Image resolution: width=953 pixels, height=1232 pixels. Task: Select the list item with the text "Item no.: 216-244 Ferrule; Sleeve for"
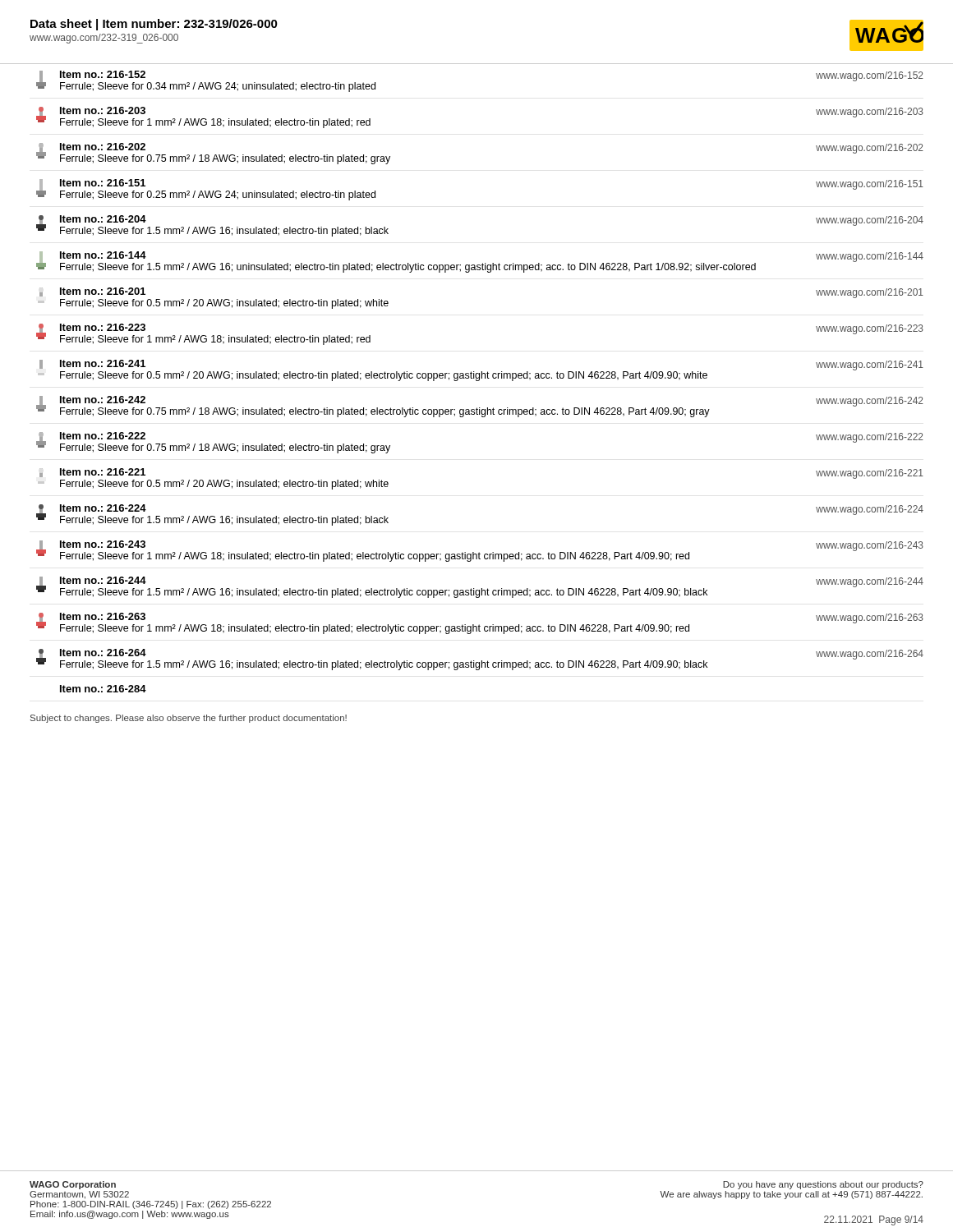click(x=476, y=586)
